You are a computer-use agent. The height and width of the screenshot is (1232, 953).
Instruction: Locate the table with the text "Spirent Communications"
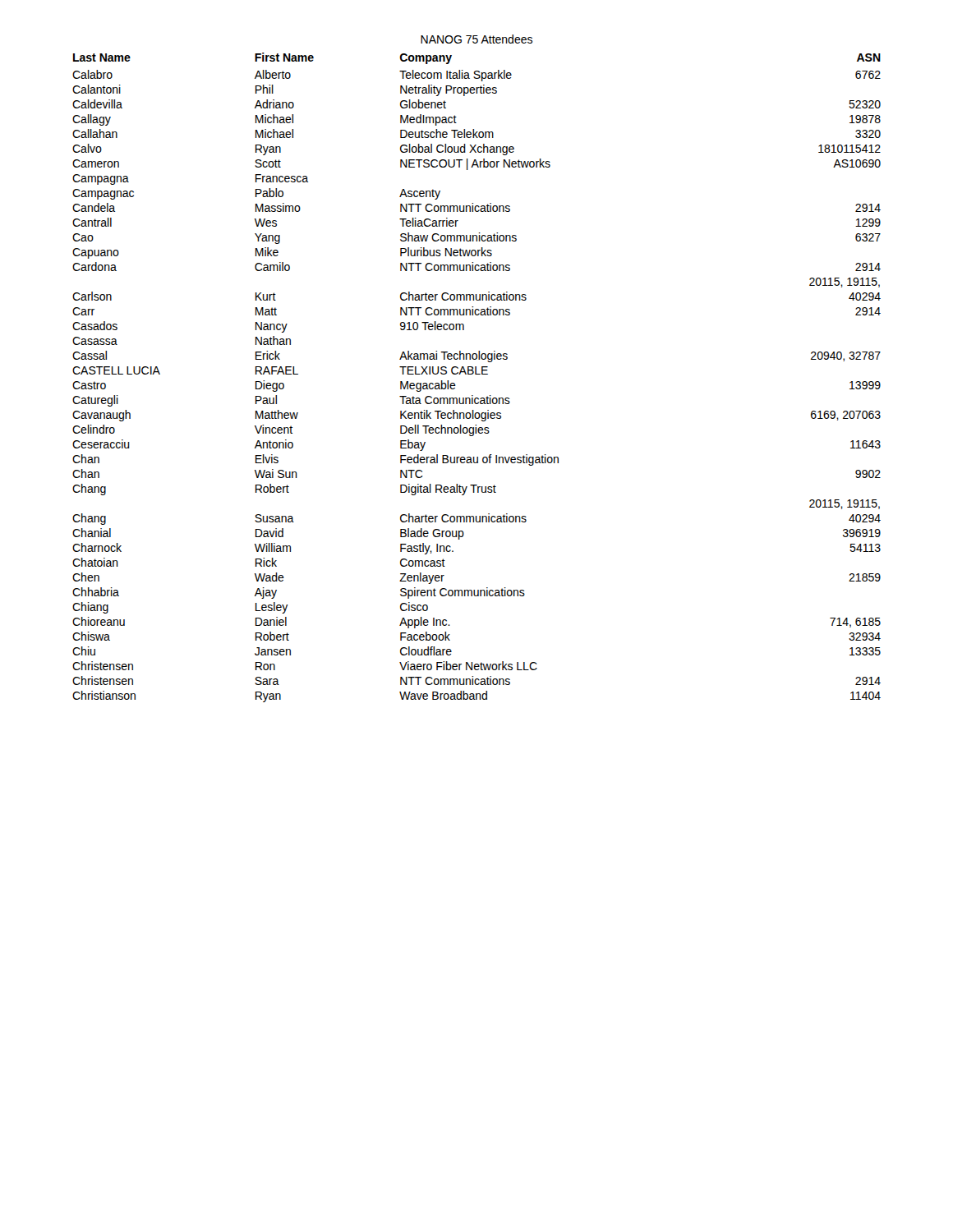[x=476, y=376]
